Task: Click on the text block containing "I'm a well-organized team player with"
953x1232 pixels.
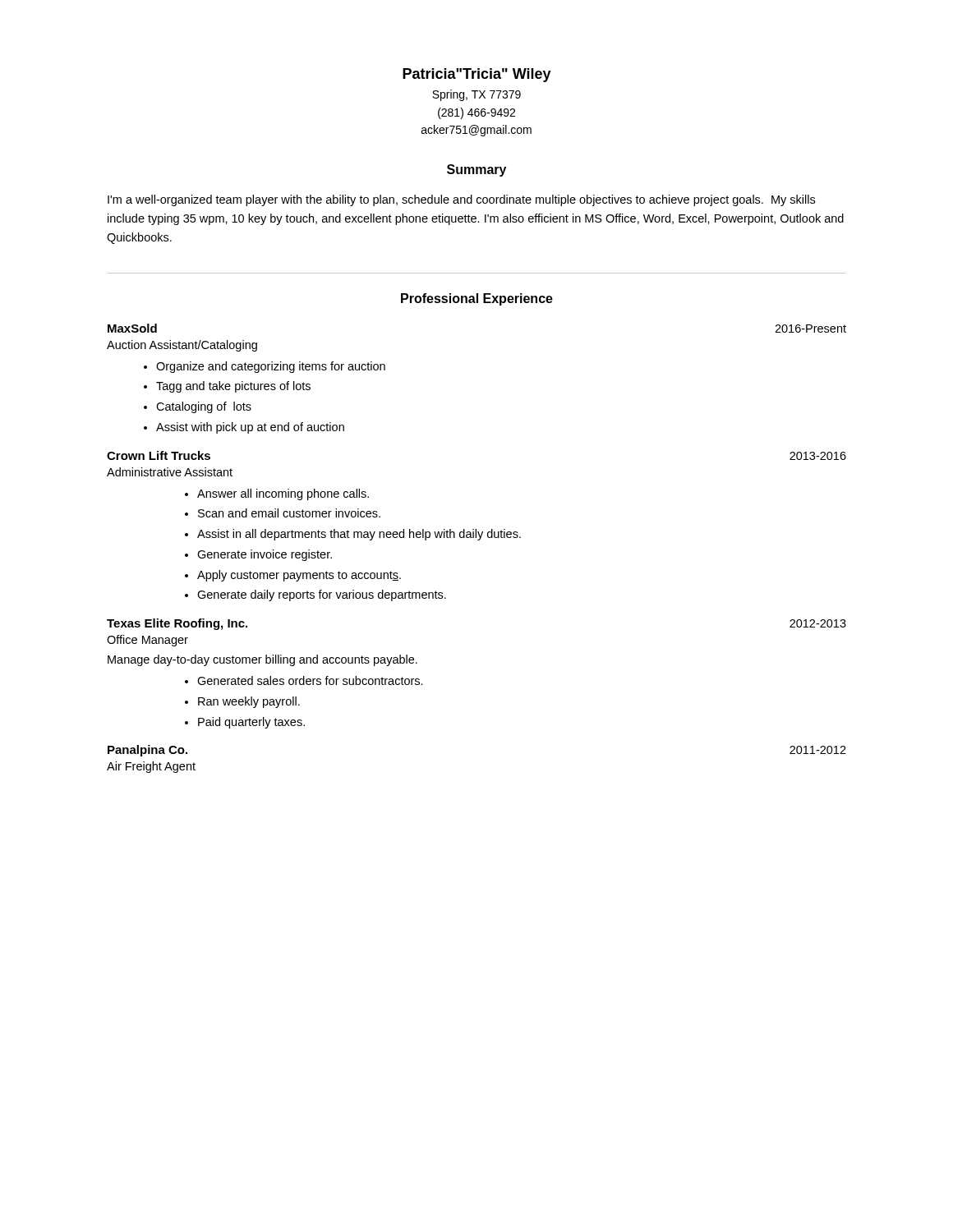Action: (x=475, y=219)
